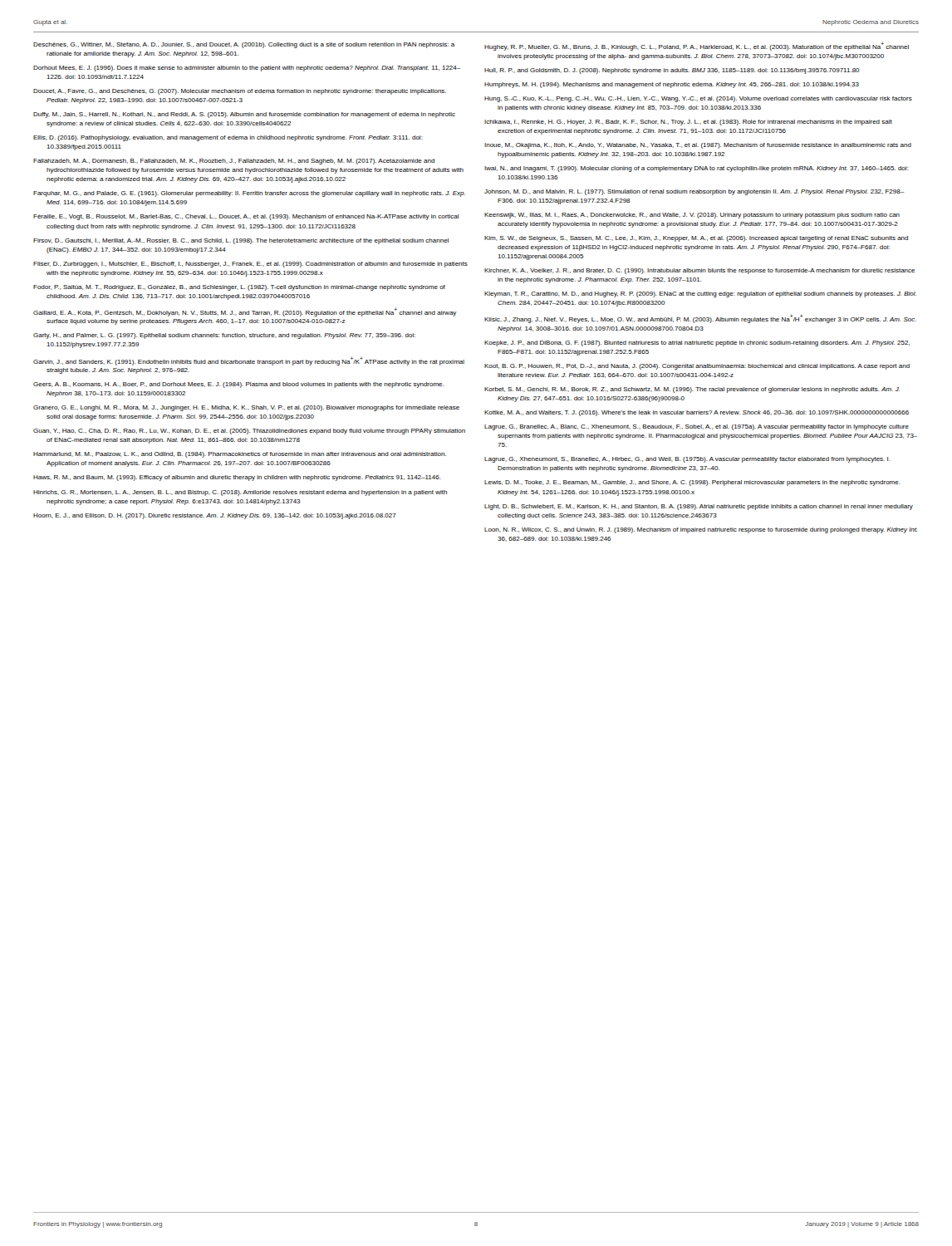The width and height of the screenshot is (952, 1246).
Task: Point to the block beginning "Hull, R. P., and Goldsmith, D. J. (2008)."
Action: tap(672, 70)
